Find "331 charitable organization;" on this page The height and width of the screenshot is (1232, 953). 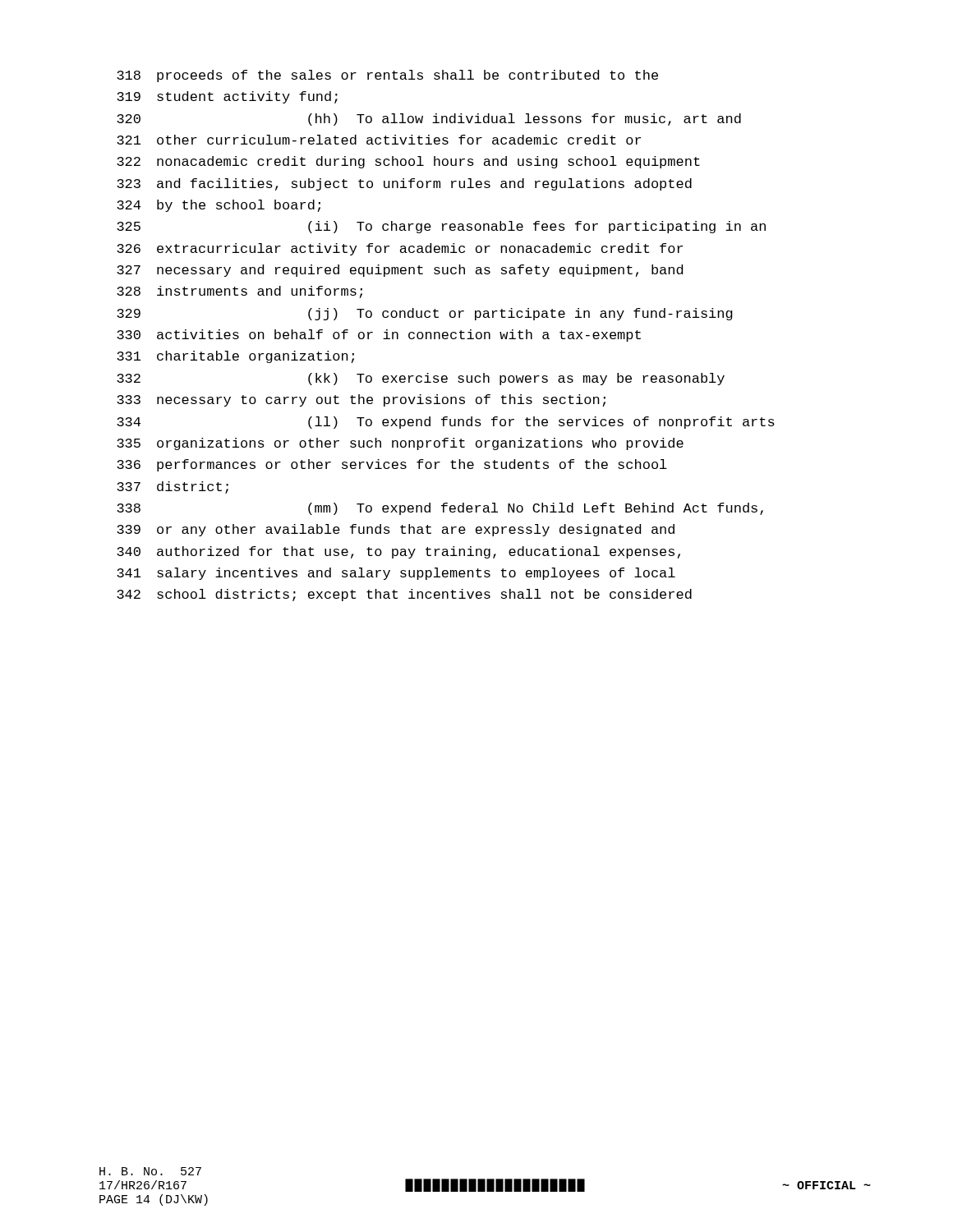pos(235,357)
